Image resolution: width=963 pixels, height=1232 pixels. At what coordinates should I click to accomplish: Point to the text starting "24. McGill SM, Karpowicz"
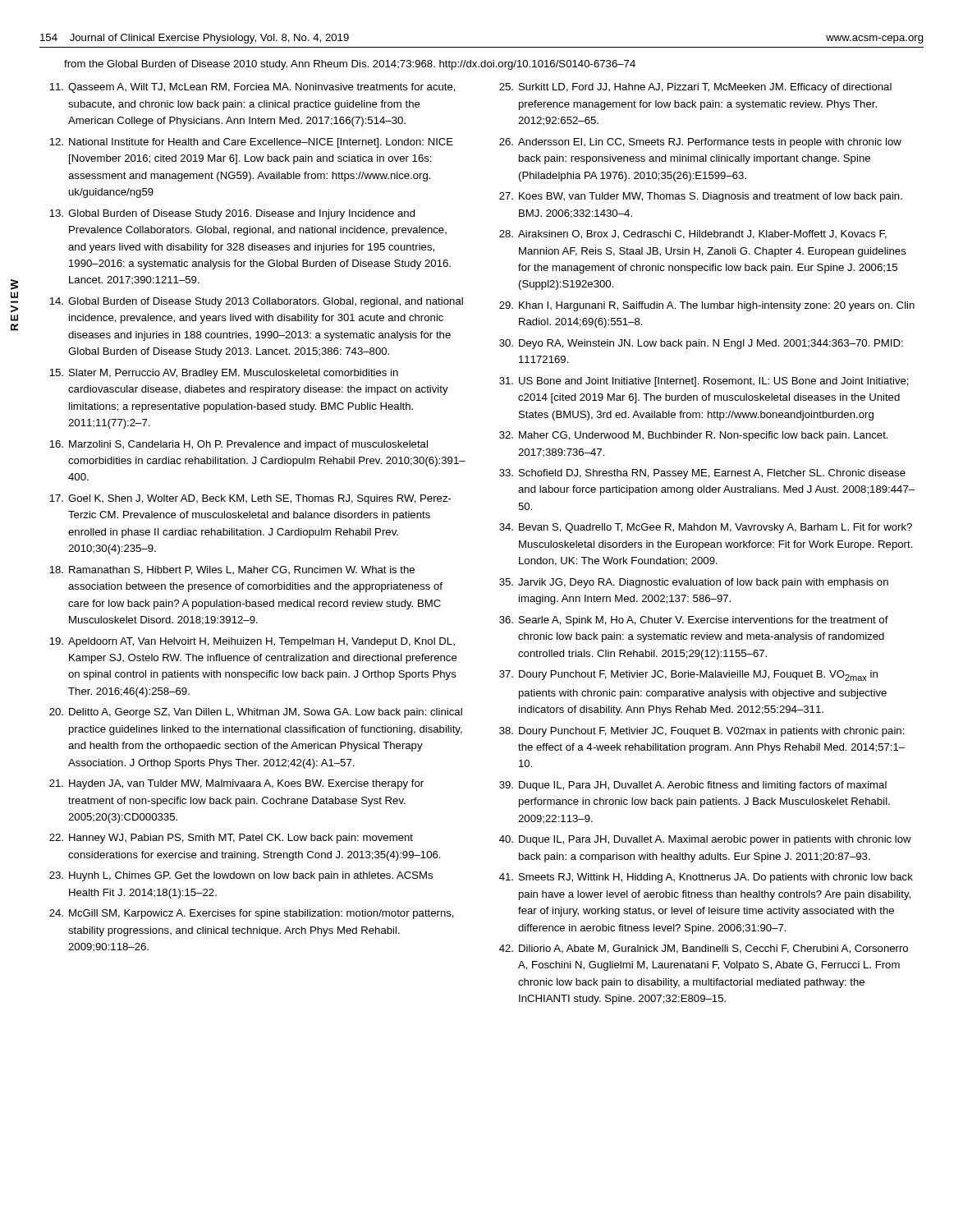(x=253, y=931)
